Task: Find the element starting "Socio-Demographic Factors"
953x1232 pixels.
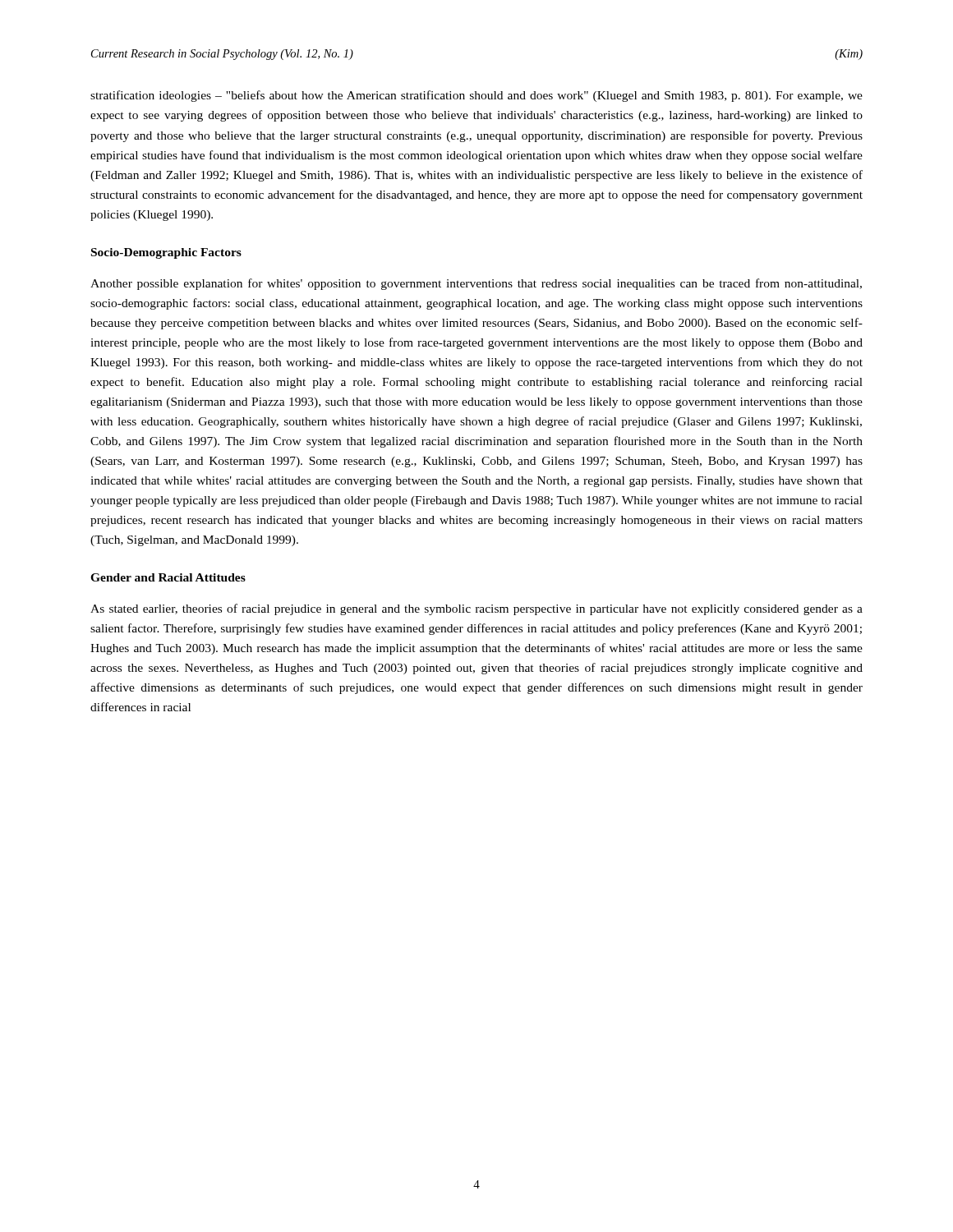Action: tap(166, 251)
